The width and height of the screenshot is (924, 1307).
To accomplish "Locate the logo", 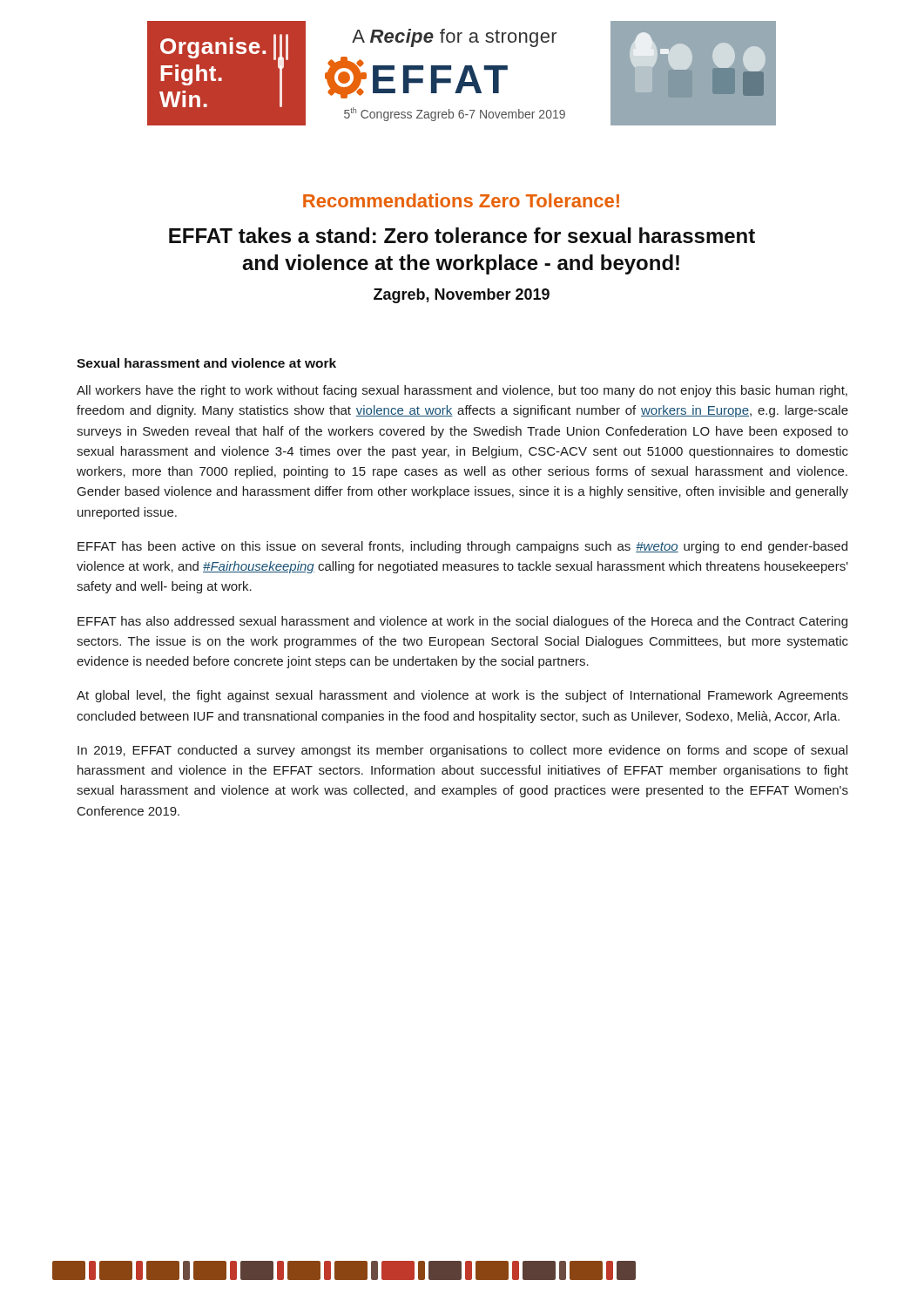I will [462, 73].
